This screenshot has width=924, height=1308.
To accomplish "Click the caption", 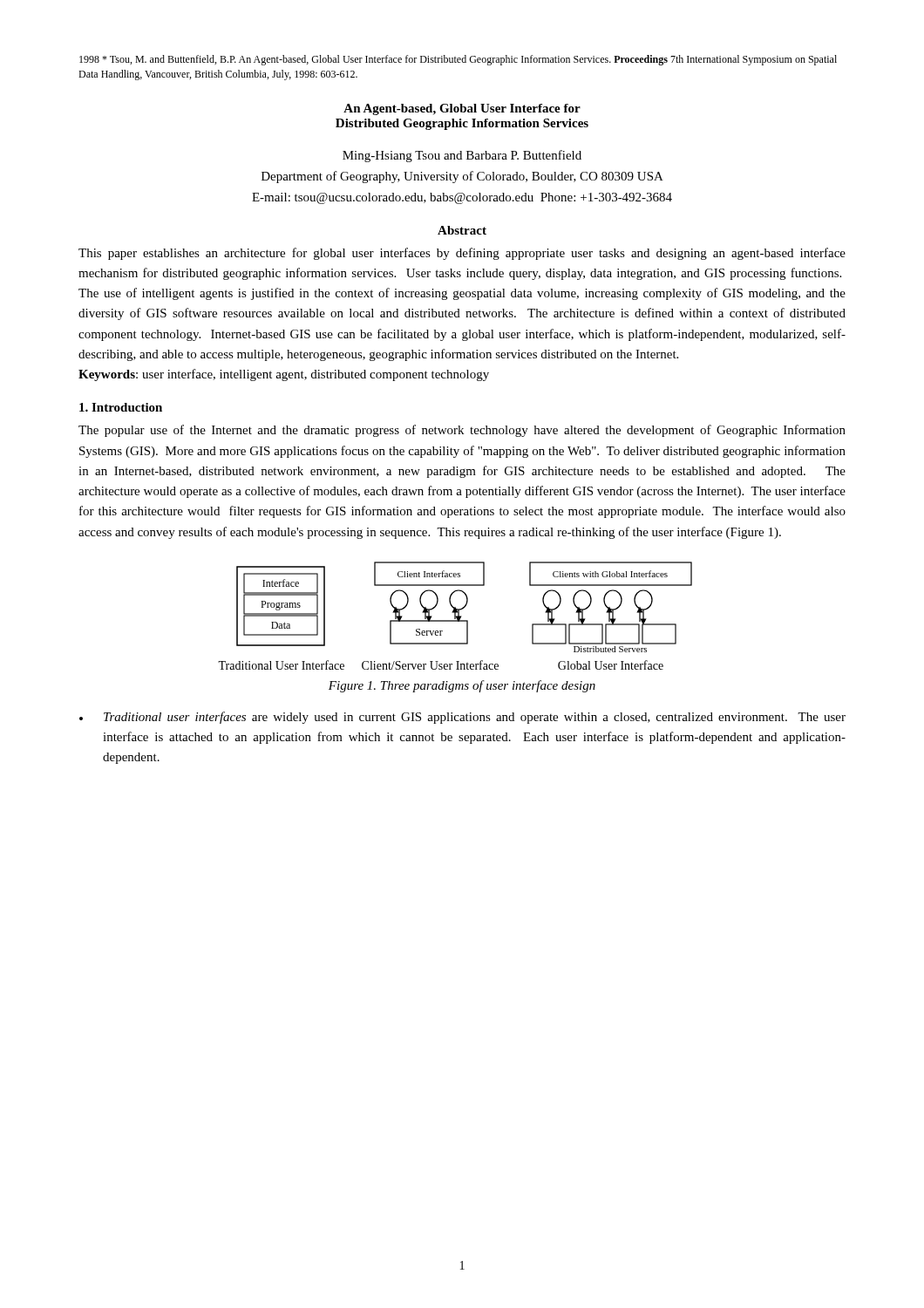I will coord(462,685).
